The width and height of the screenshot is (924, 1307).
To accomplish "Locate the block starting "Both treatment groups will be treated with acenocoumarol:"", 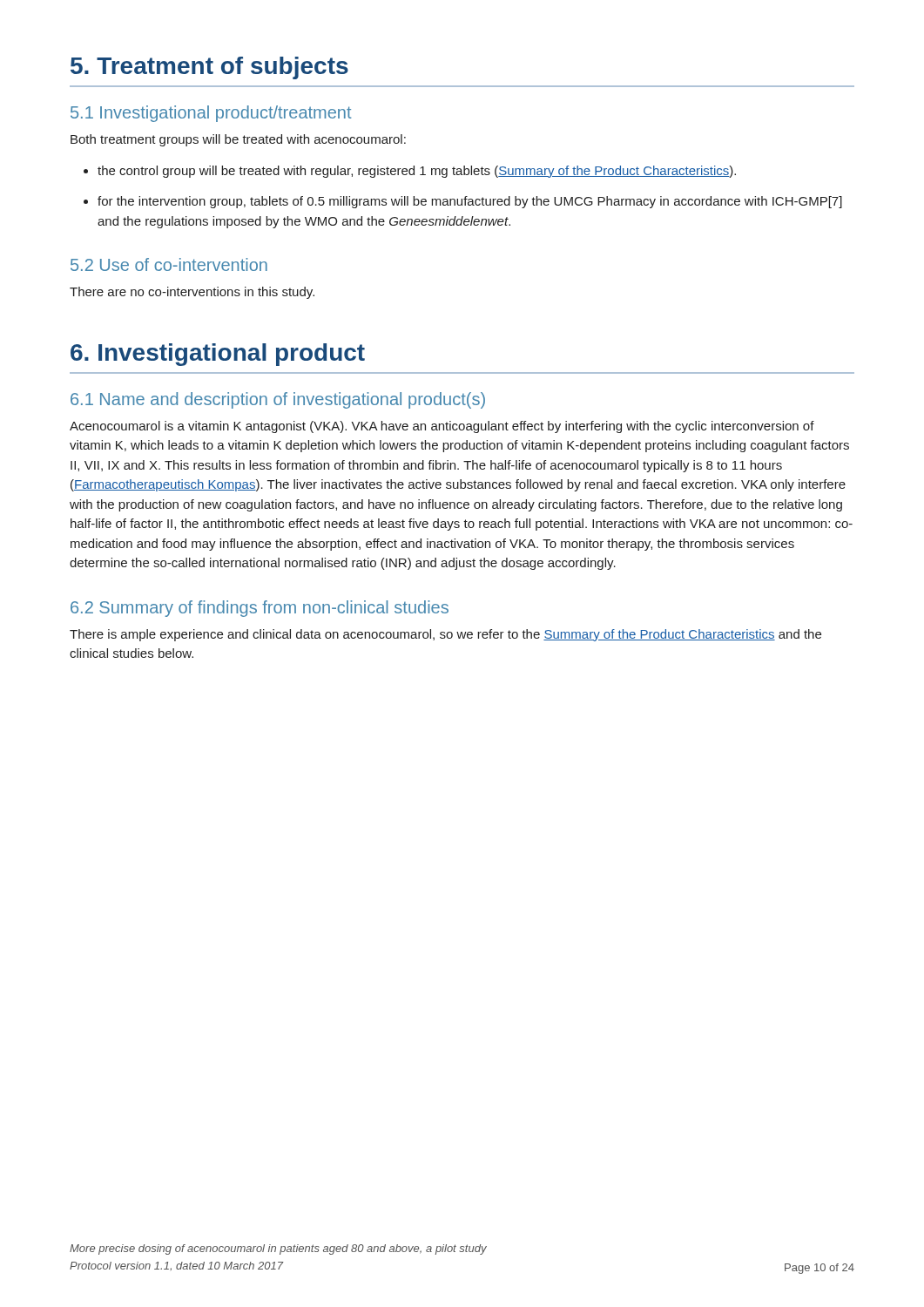I will coord(238,139).
